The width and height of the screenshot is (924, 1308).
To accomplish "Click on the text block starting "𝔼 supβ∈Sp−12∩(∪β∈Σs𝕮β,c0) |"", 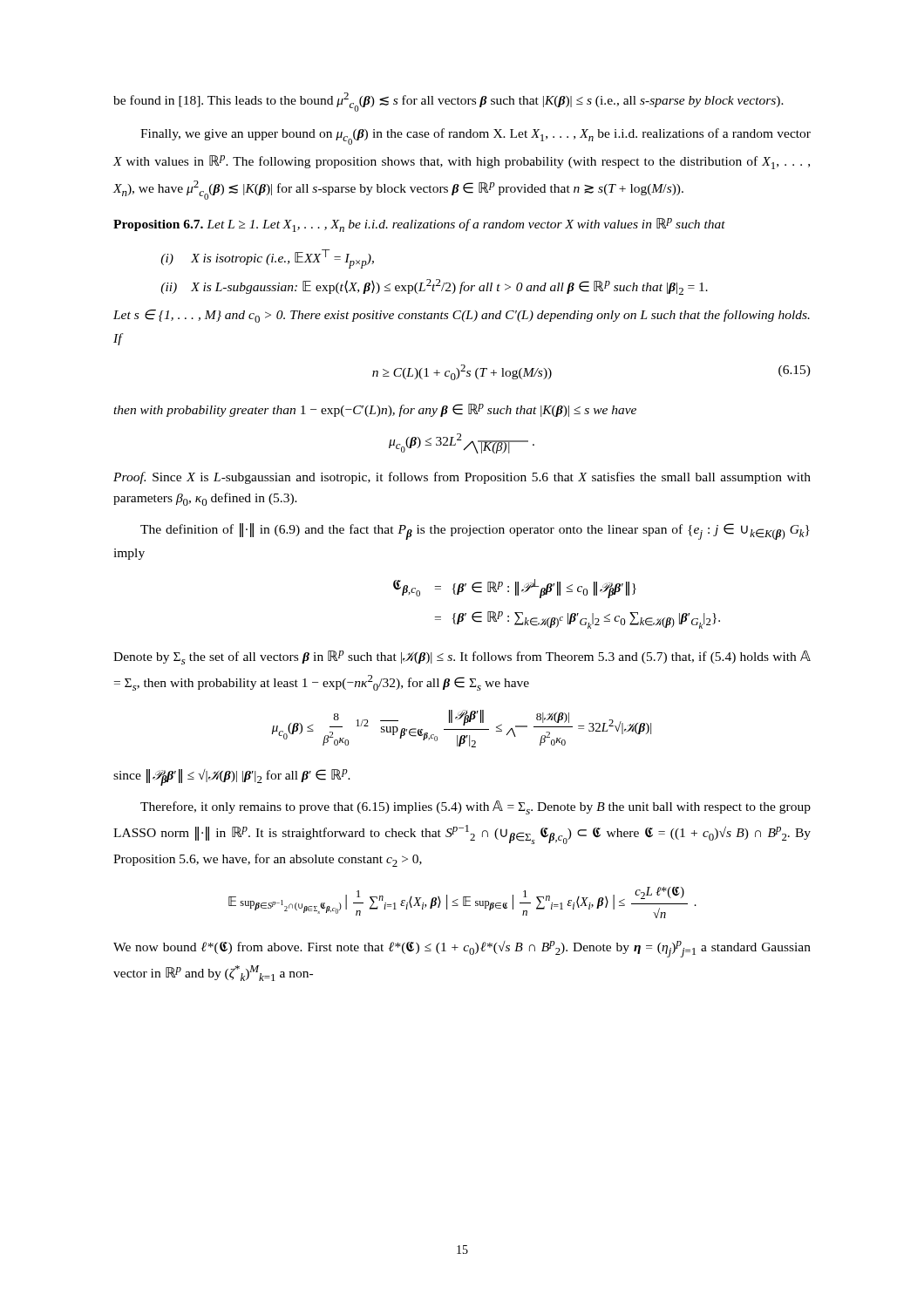I will [x=462, y=903].
